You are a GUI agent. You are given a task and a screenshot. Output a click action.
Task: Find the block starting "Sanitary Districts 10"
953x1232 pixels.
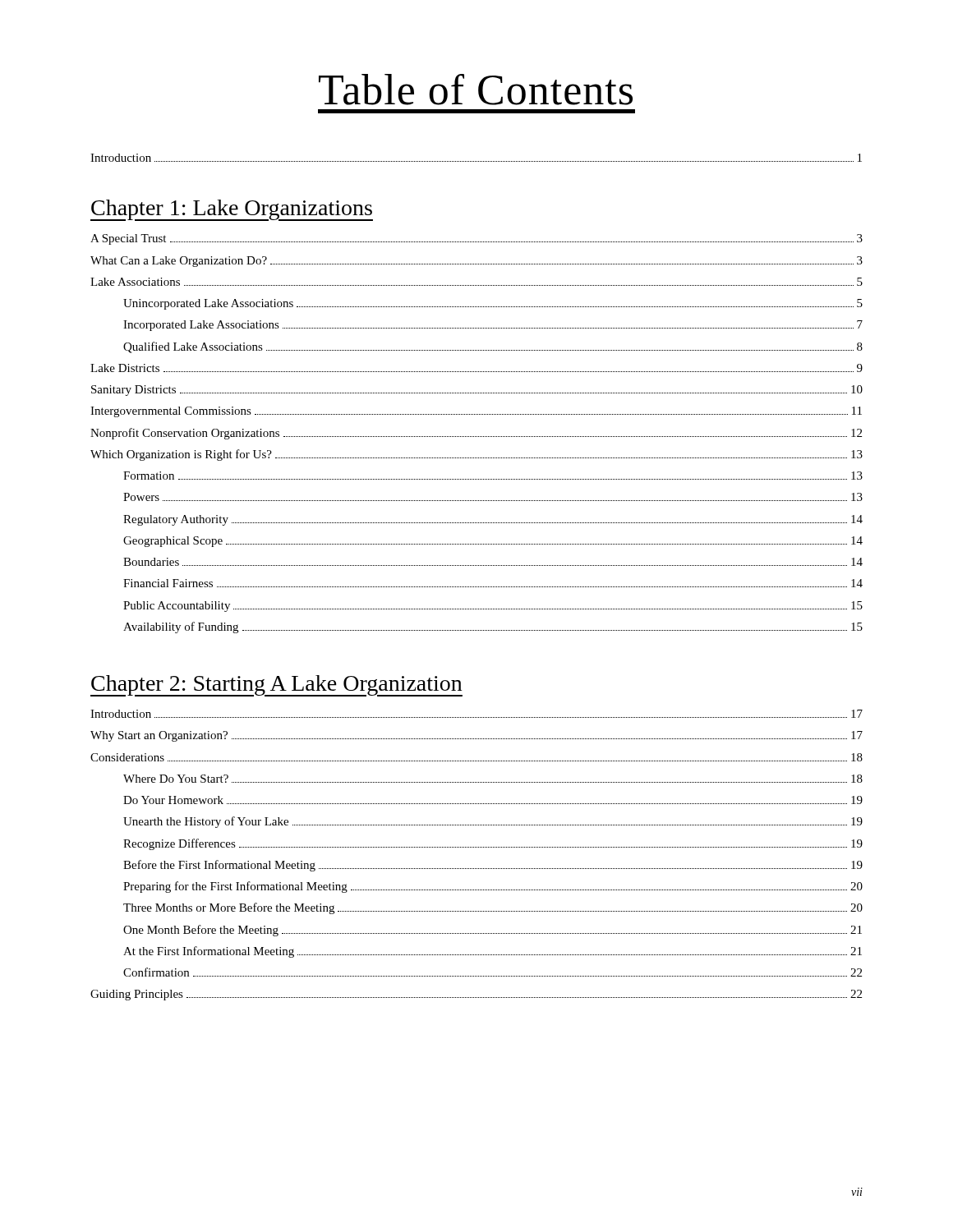476,389
